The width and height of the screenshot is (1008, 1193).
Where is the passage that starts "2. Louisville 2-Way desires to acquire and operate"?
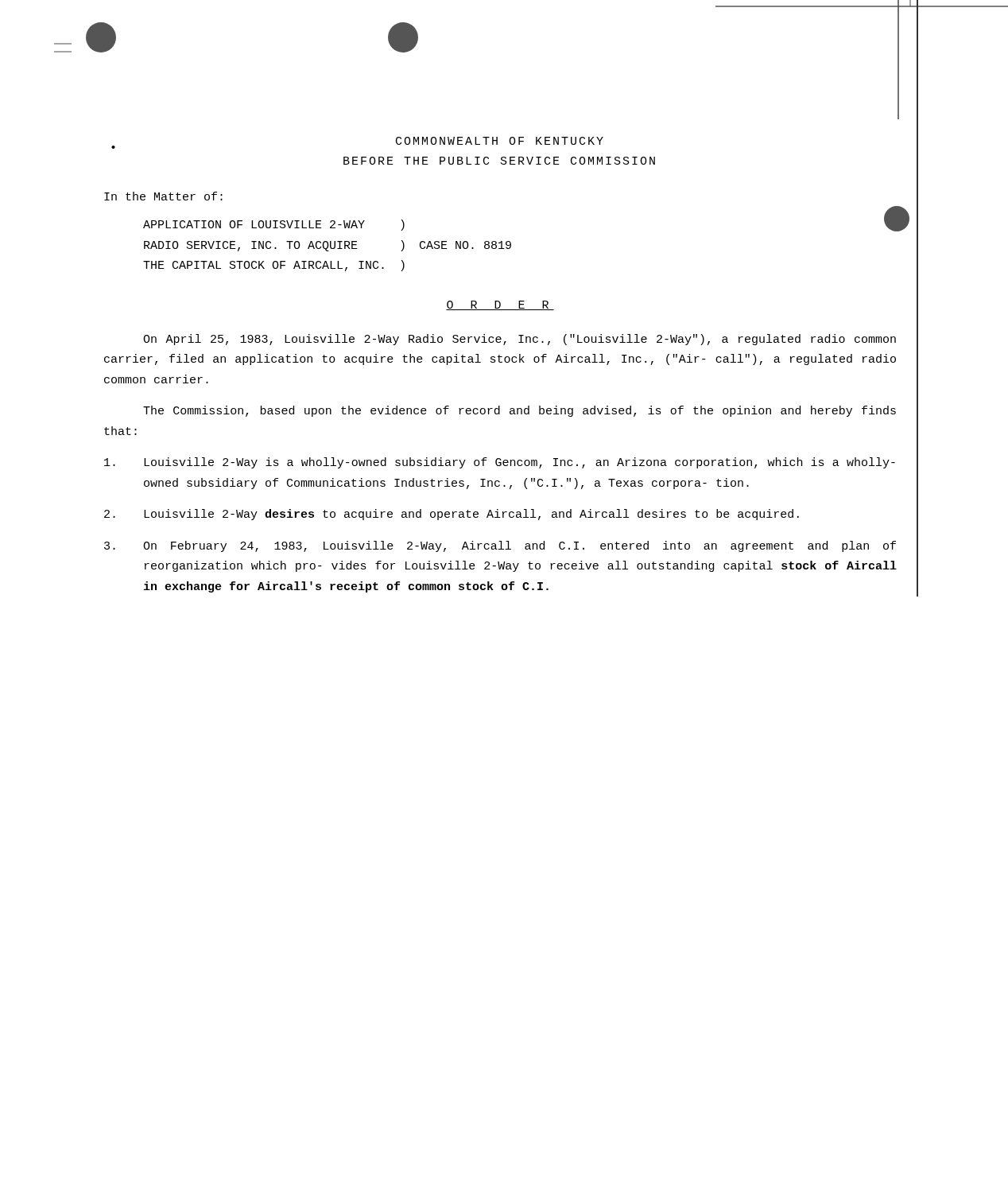[x=452, y=515]
